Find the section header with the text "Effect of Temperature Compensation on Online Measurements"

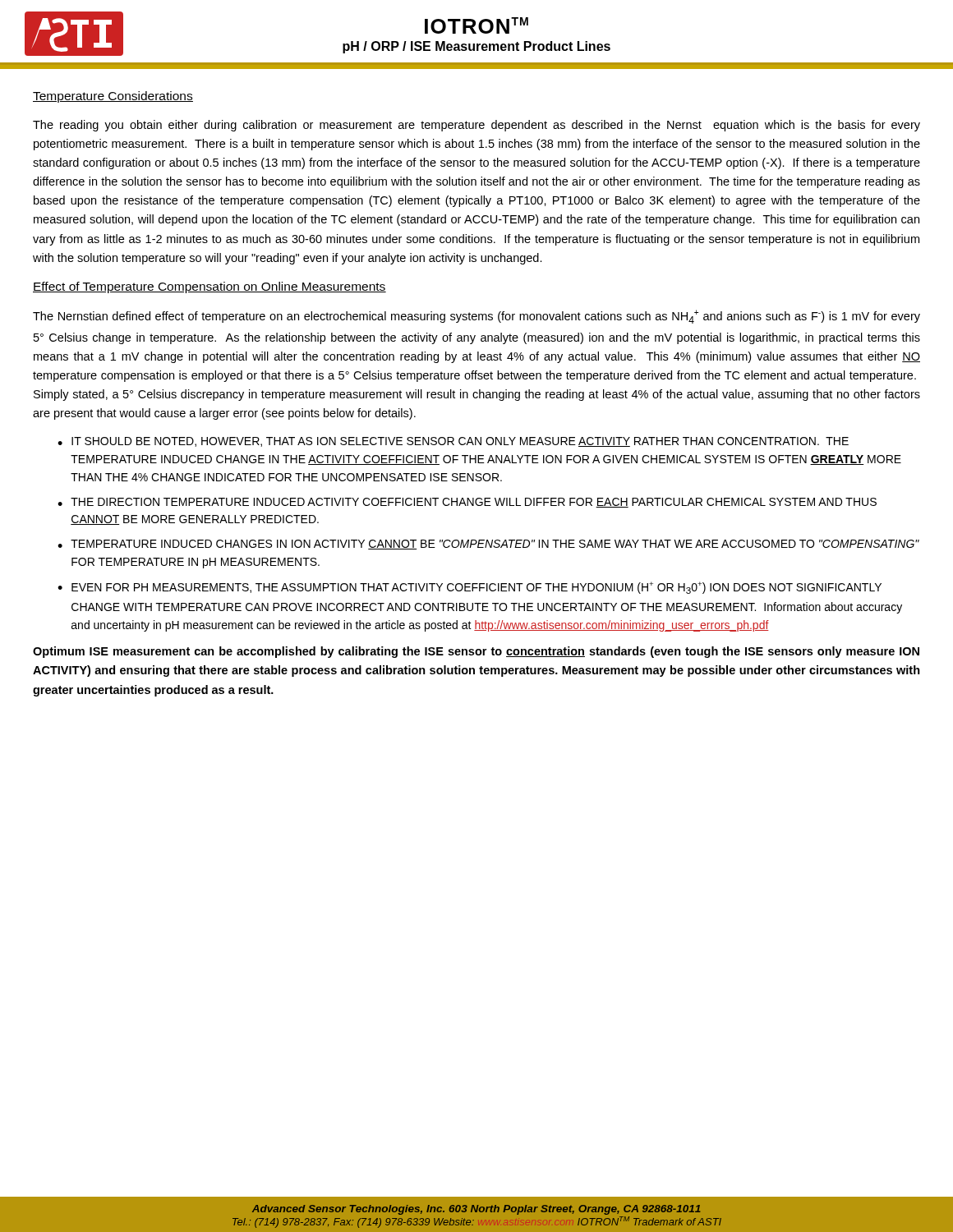point(209,287)
